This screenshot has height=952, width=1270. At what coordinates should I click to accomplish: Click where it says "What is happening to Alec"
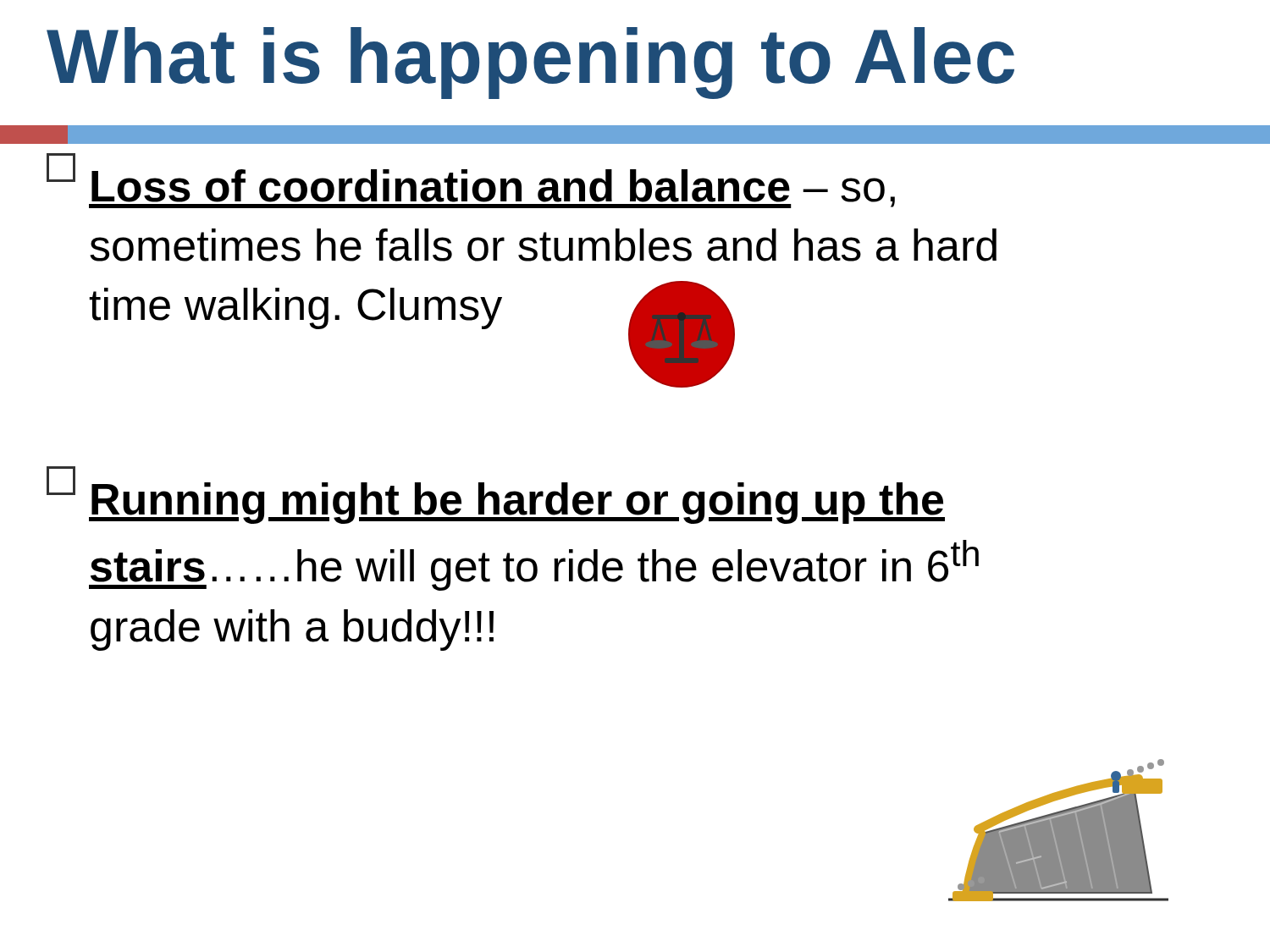point(532,57)
